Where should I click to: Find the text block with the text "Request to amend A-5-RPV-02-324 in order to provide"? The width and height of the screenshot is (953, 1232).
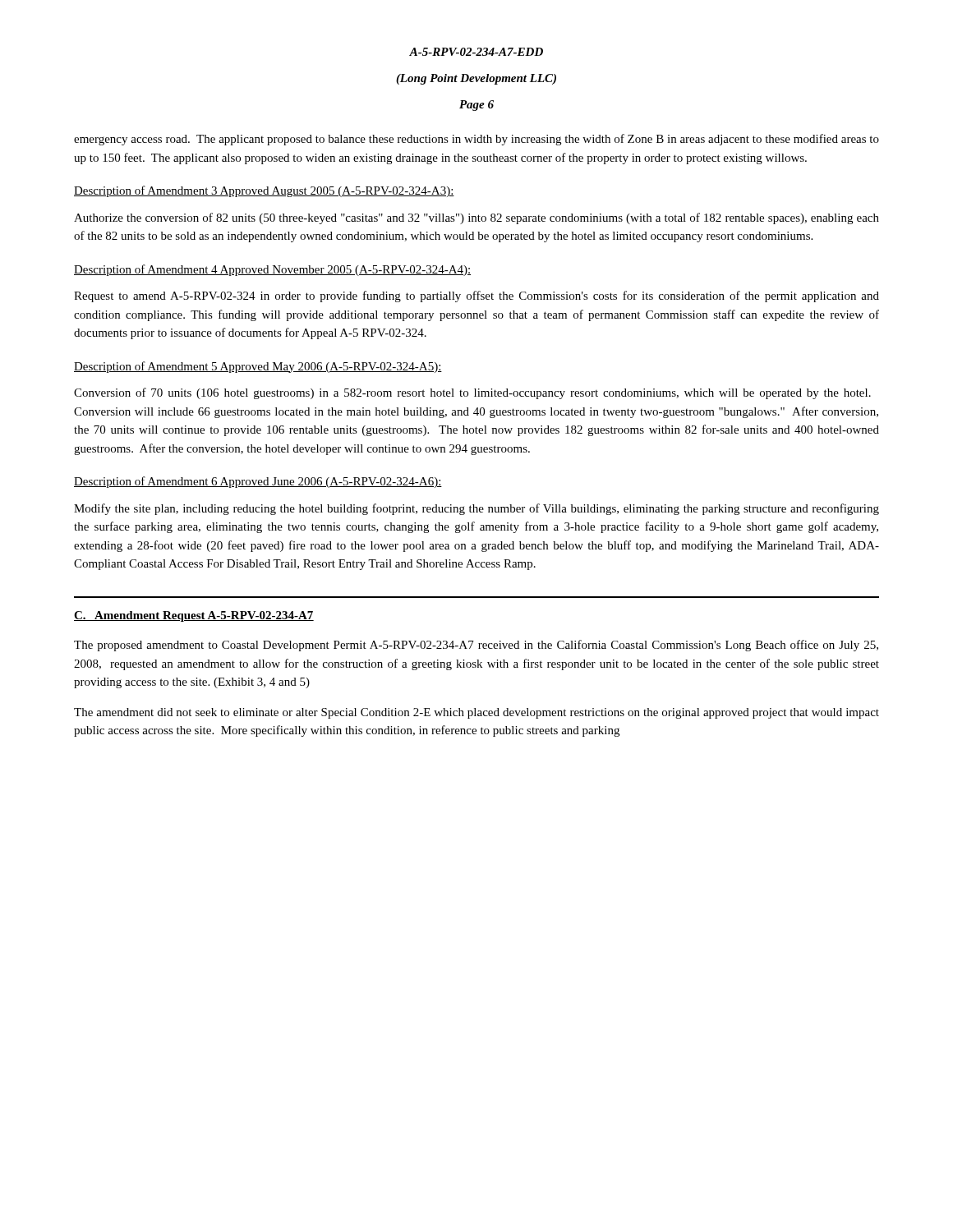[476, 314]
